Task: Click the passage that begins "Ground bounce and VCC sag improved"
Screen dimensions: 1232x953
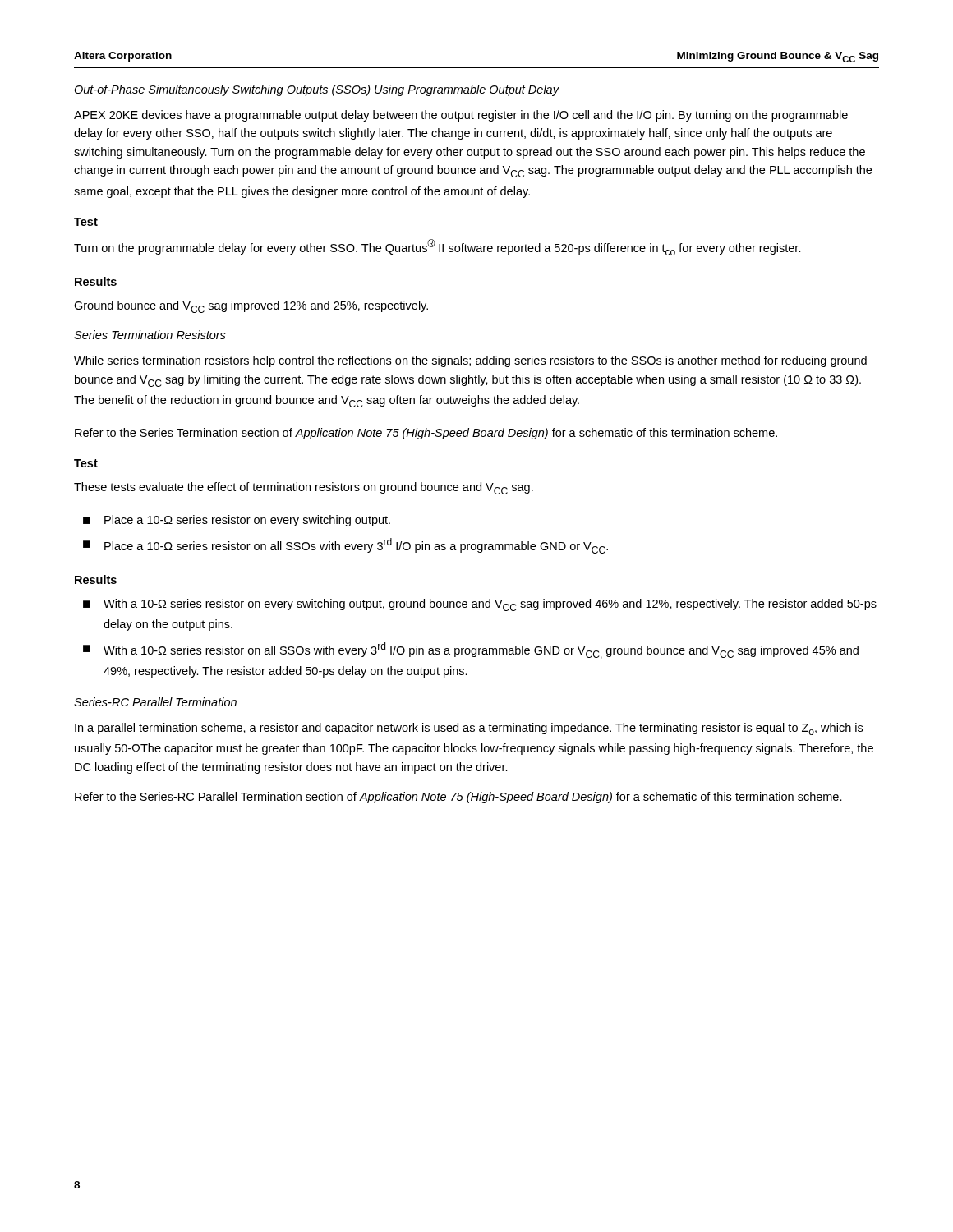Action: (x=252, y=307)
